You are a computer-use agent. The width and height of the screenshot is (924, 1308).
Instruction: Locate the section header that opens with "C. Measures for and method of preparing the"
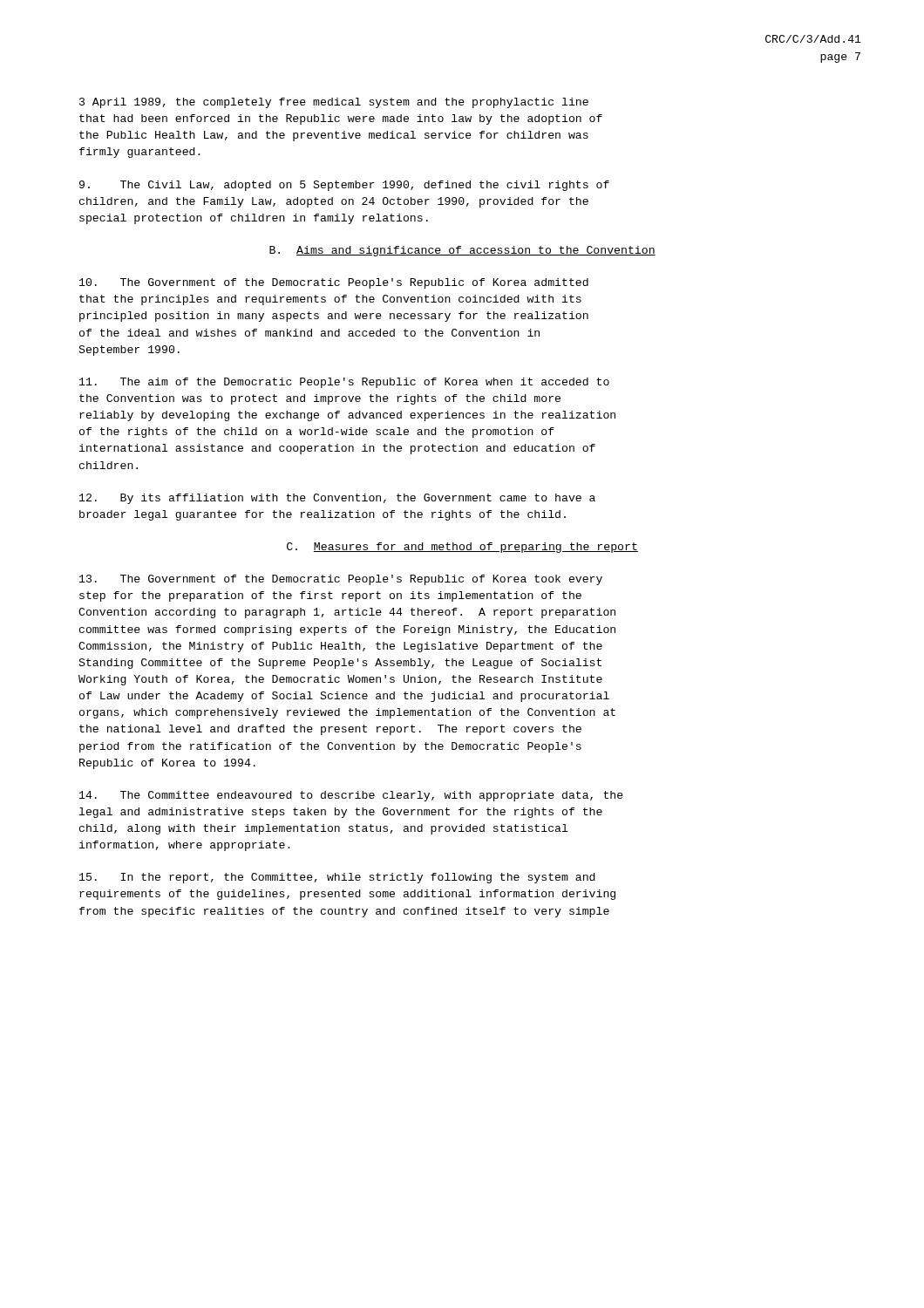pos(462,547)
